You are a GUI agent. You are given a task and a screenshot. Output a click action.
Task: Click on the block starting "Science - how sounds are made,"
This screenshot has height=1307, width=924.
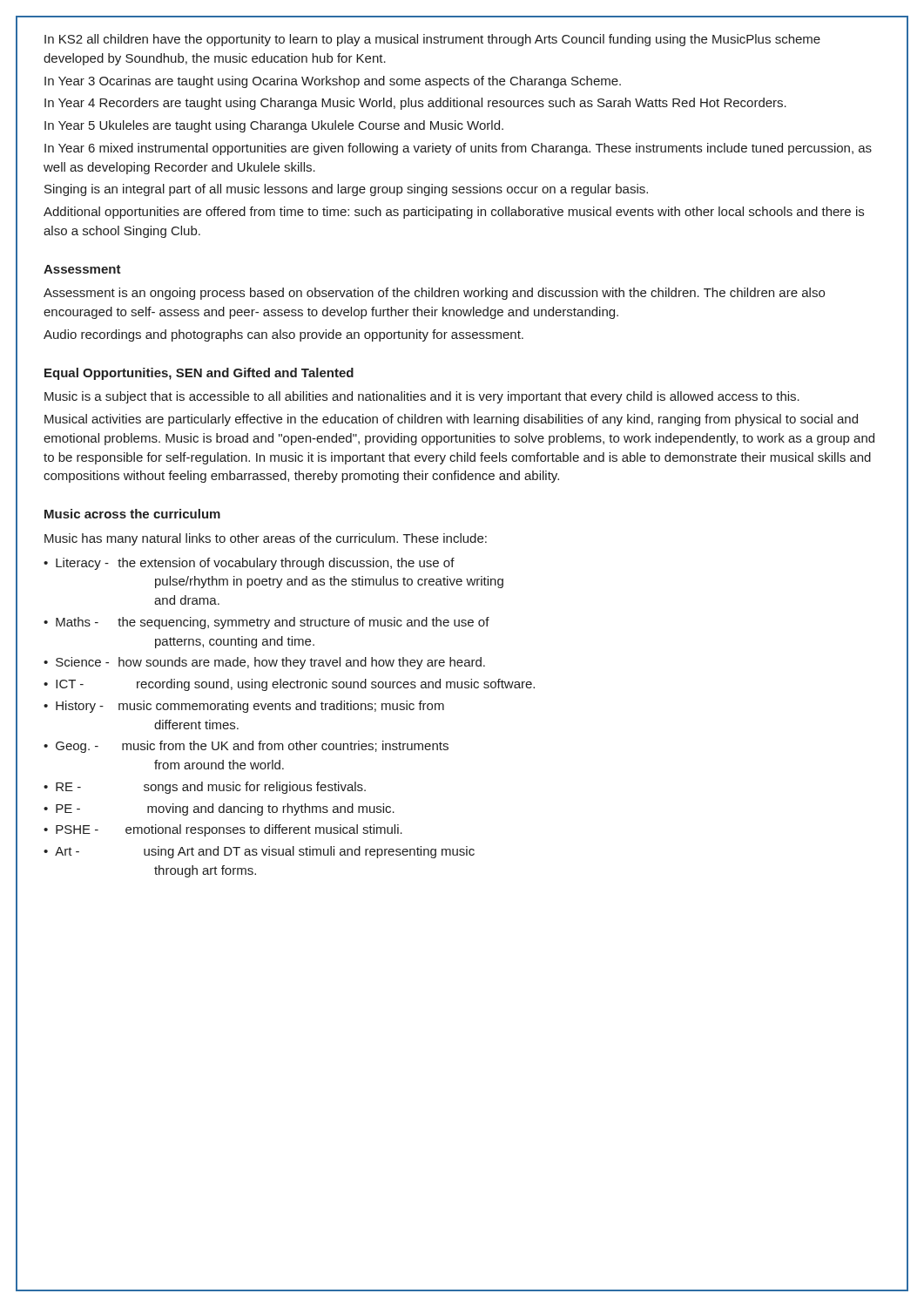[x=468, y=662]
